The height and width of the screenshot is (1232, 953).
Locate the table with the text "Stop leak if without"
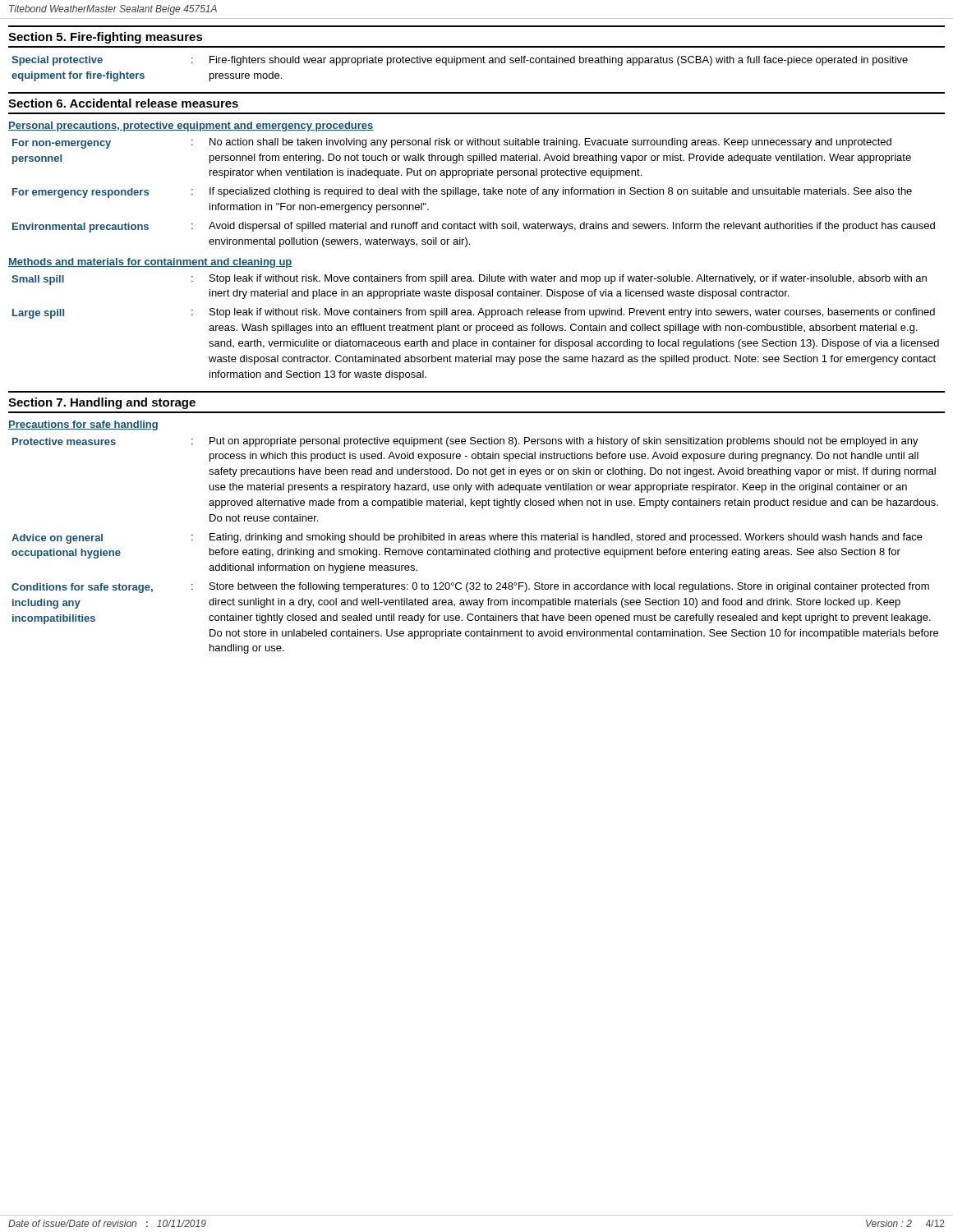click(476, 327)
